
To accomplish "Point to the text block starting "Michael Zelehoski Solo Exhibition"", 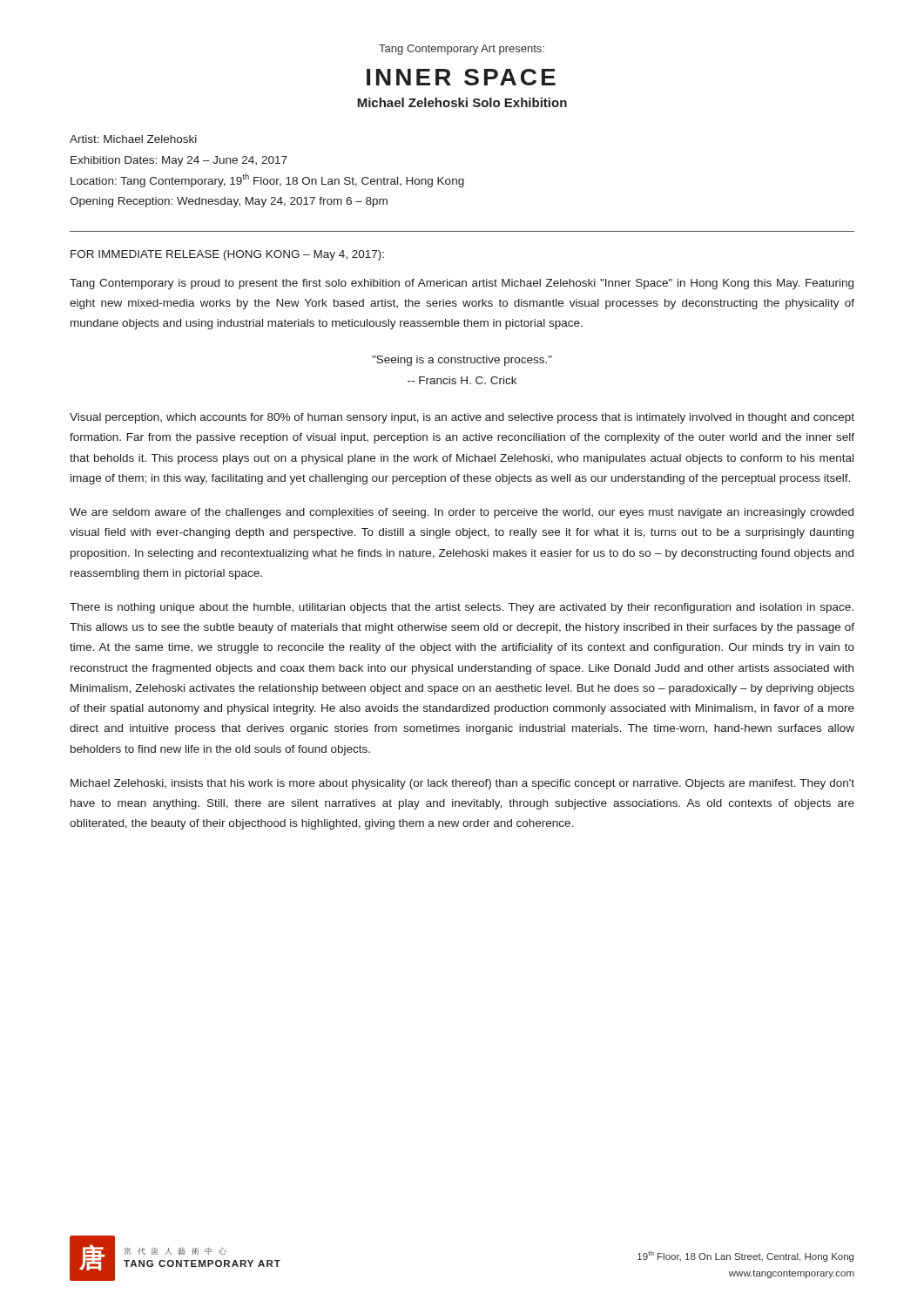I will click(x=462, y=102).
